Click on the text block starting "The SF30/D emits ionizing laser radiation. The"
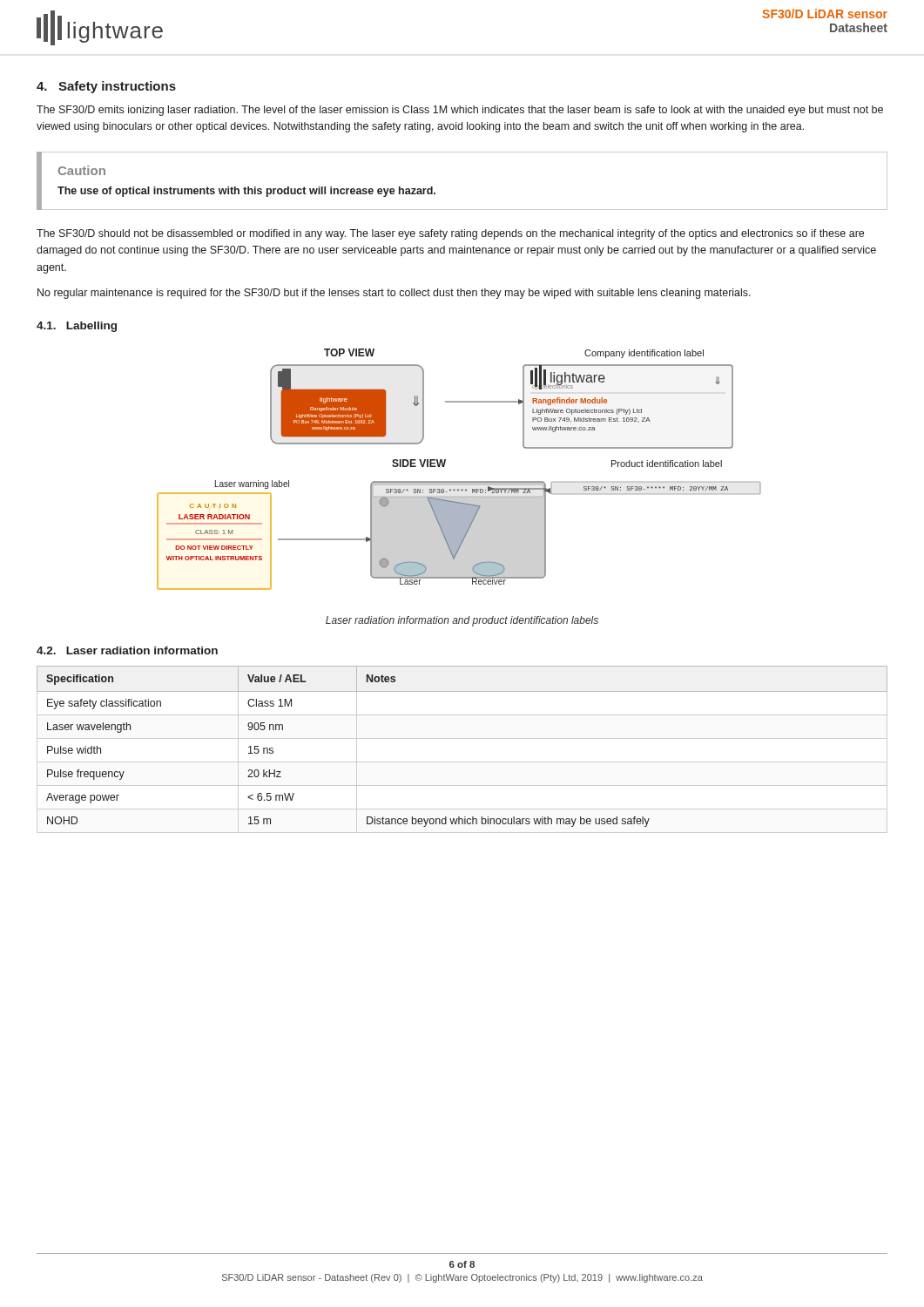Viewport: 924px width, 1307px height. tap(460, 118)
